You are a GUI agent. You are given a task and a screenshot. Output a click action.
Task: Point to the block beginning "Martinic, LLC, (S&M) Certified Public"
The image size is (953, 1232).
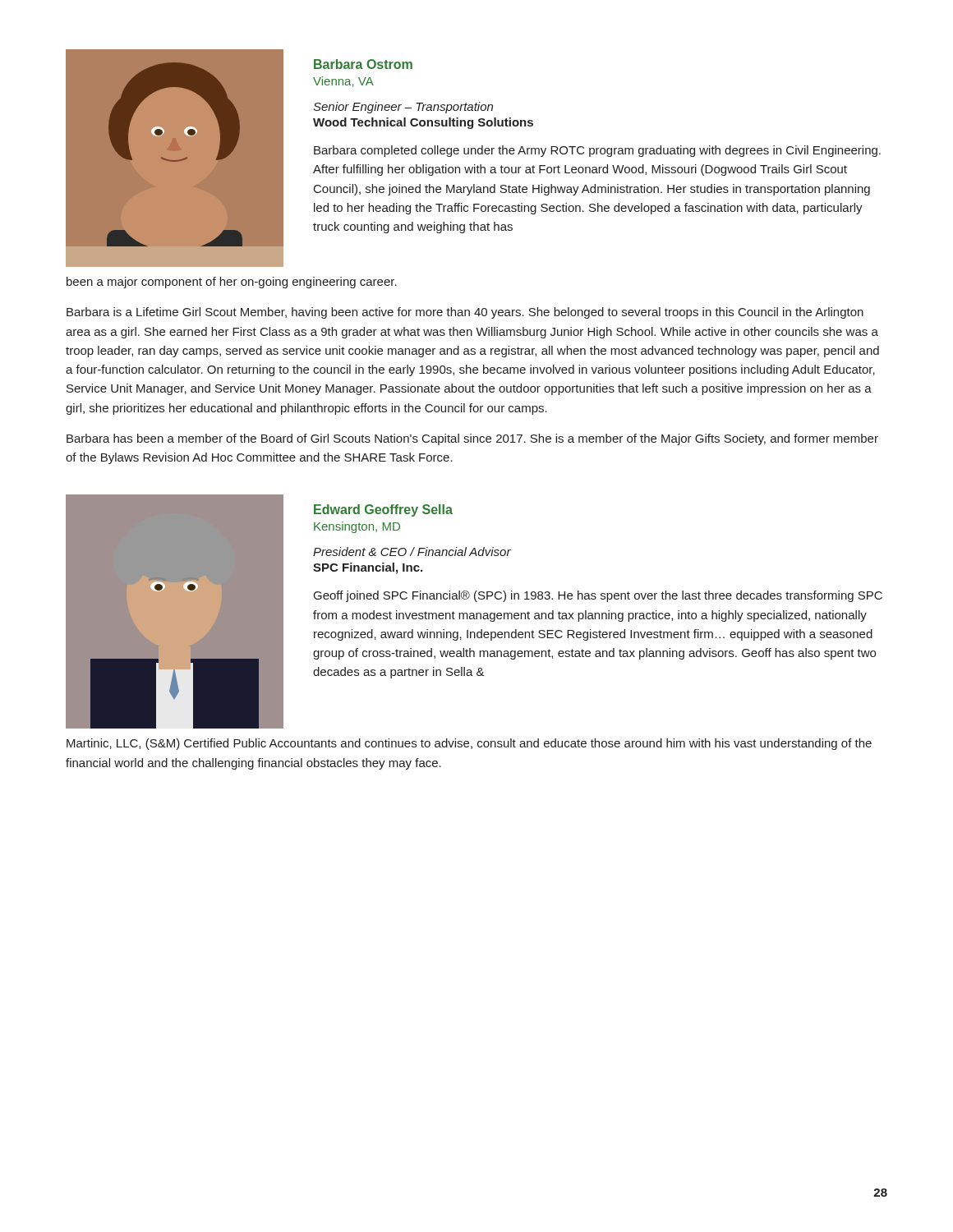476,753
